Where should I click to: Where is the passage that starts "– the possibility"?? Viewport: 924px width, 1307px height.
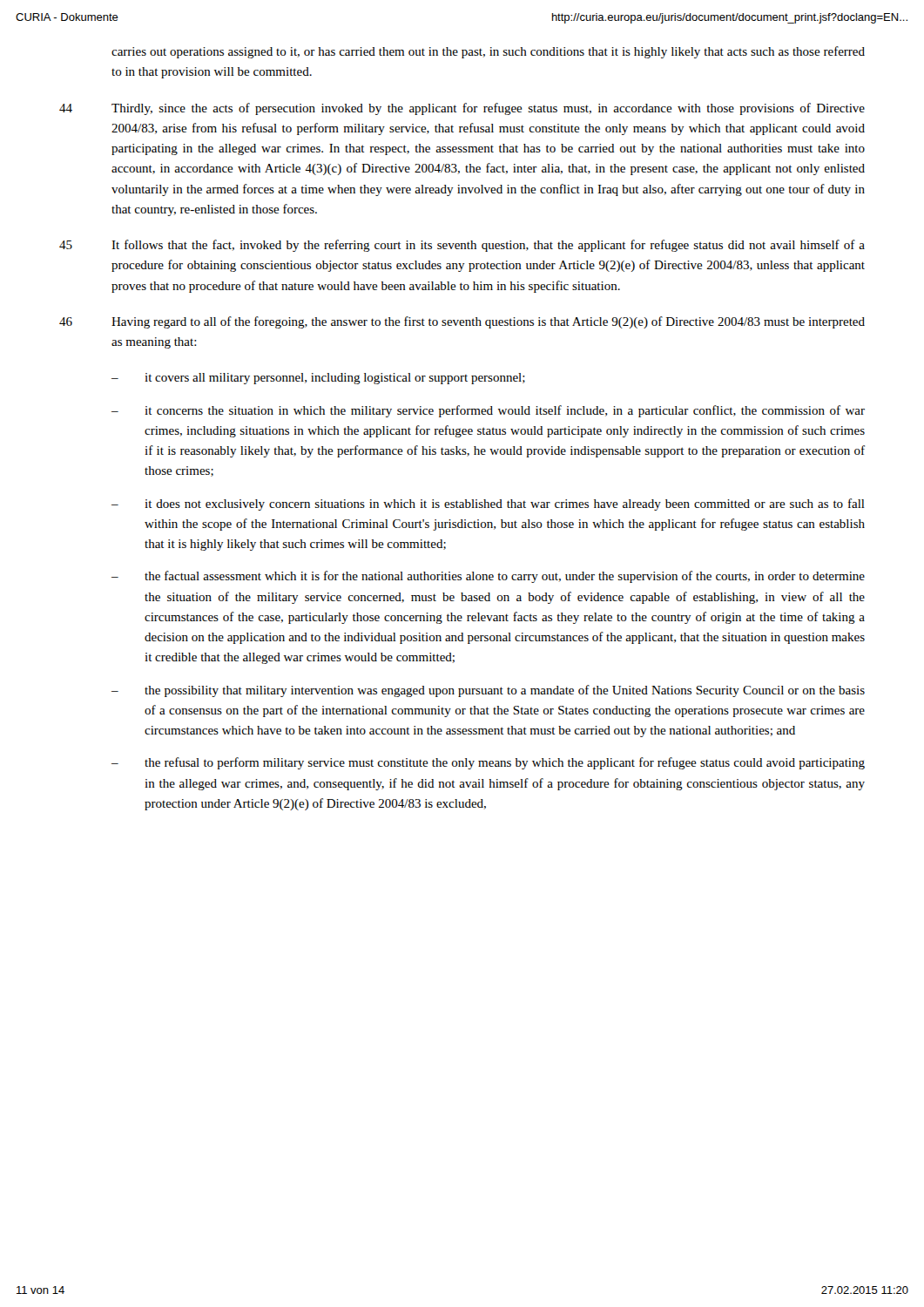coord(488,710)
